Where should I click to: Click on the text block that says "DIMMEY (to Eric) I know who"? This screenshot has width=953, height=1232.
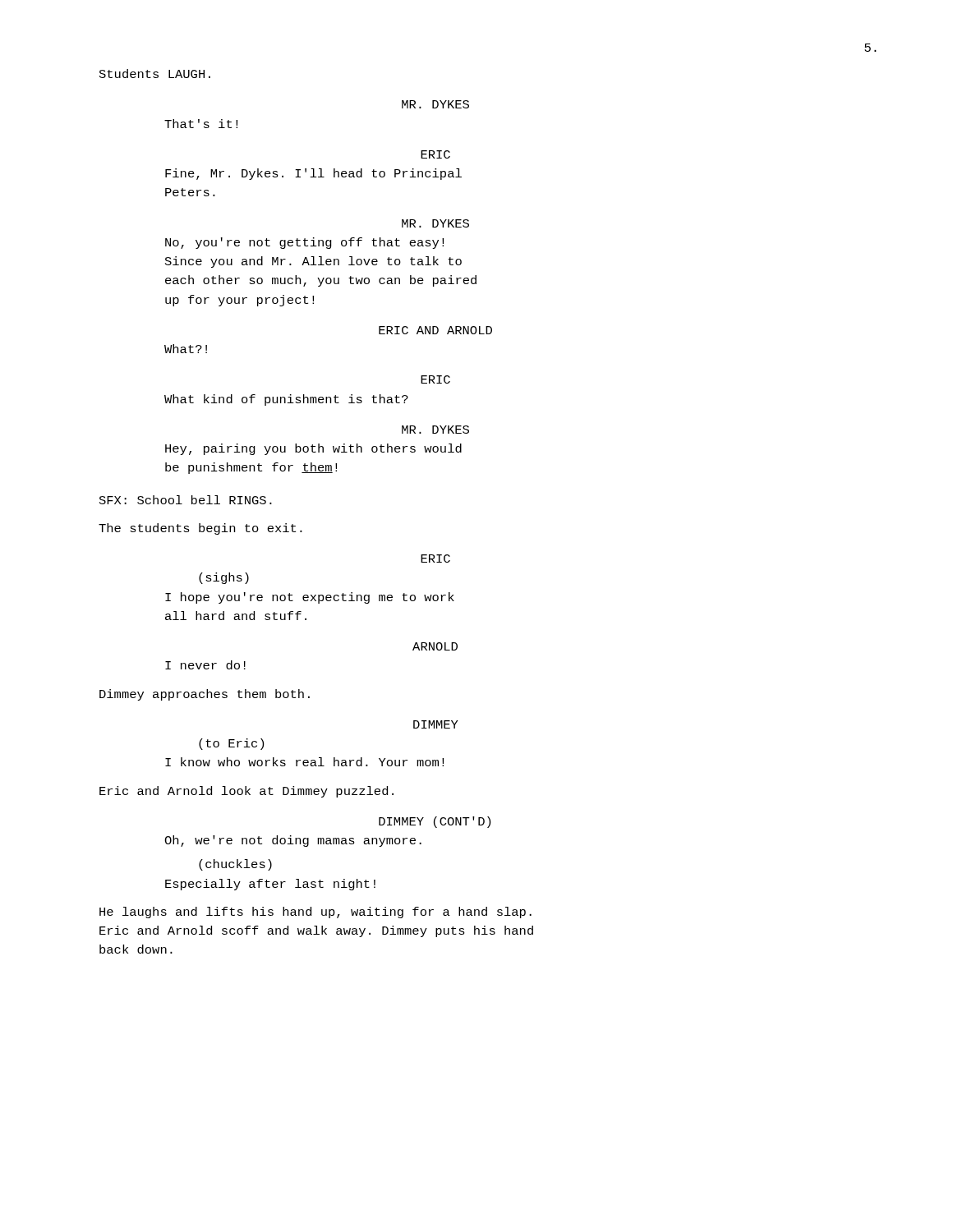pyautogui.click(x=436, y=724)
